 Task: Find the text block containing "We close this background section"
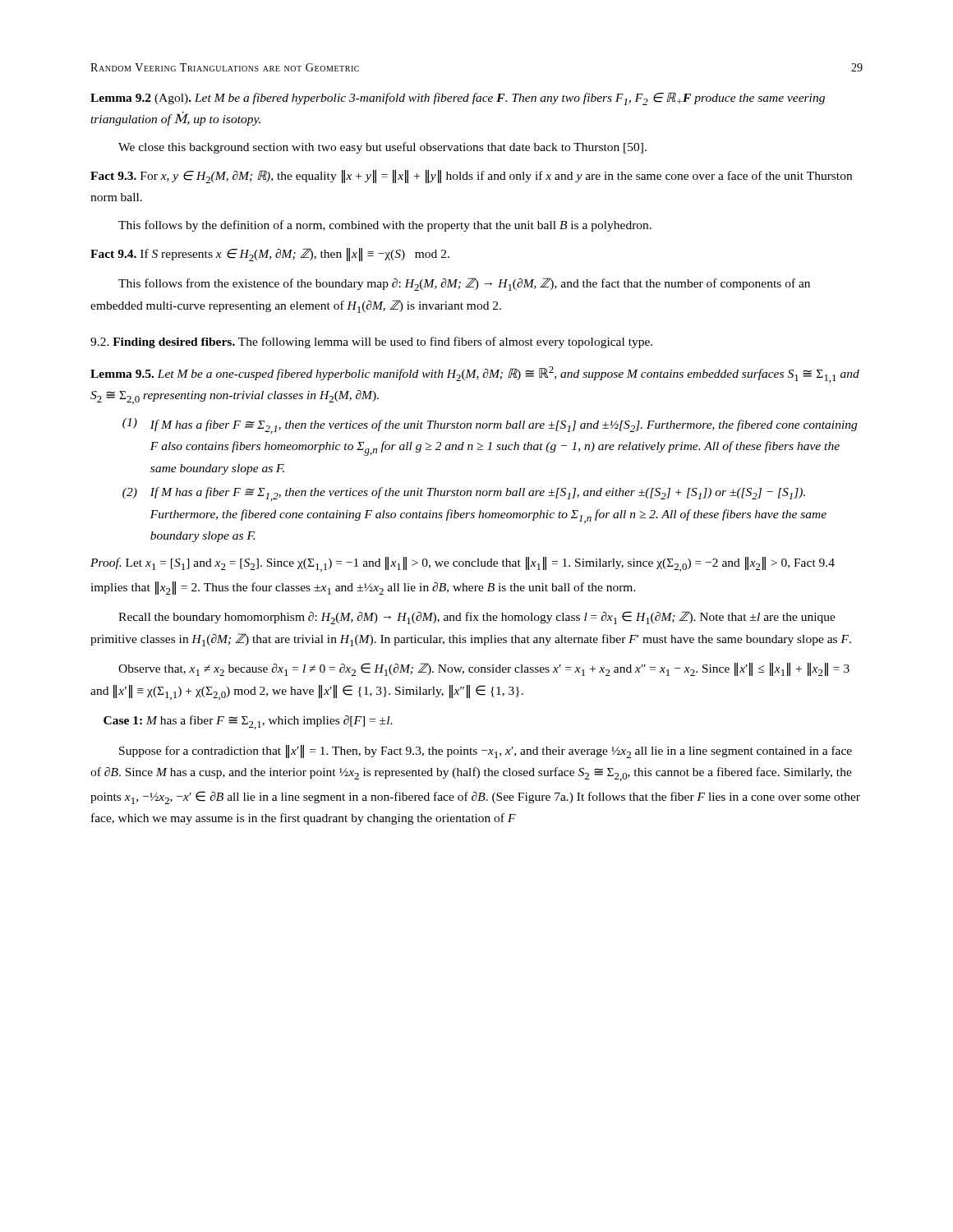click(x=383, y=146)
